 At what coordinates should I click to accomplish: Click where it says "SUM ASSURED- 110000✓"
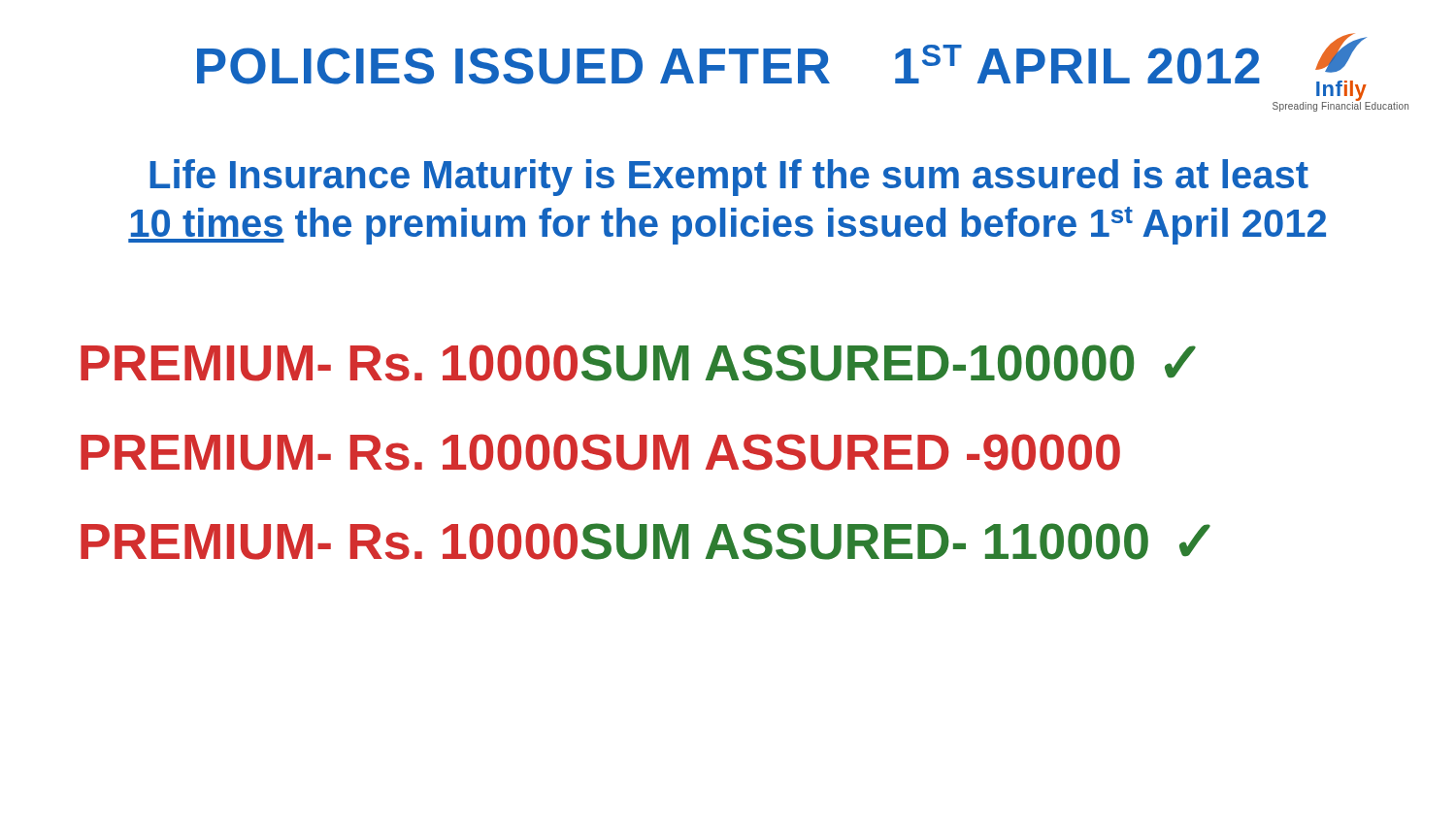point(899,541)
